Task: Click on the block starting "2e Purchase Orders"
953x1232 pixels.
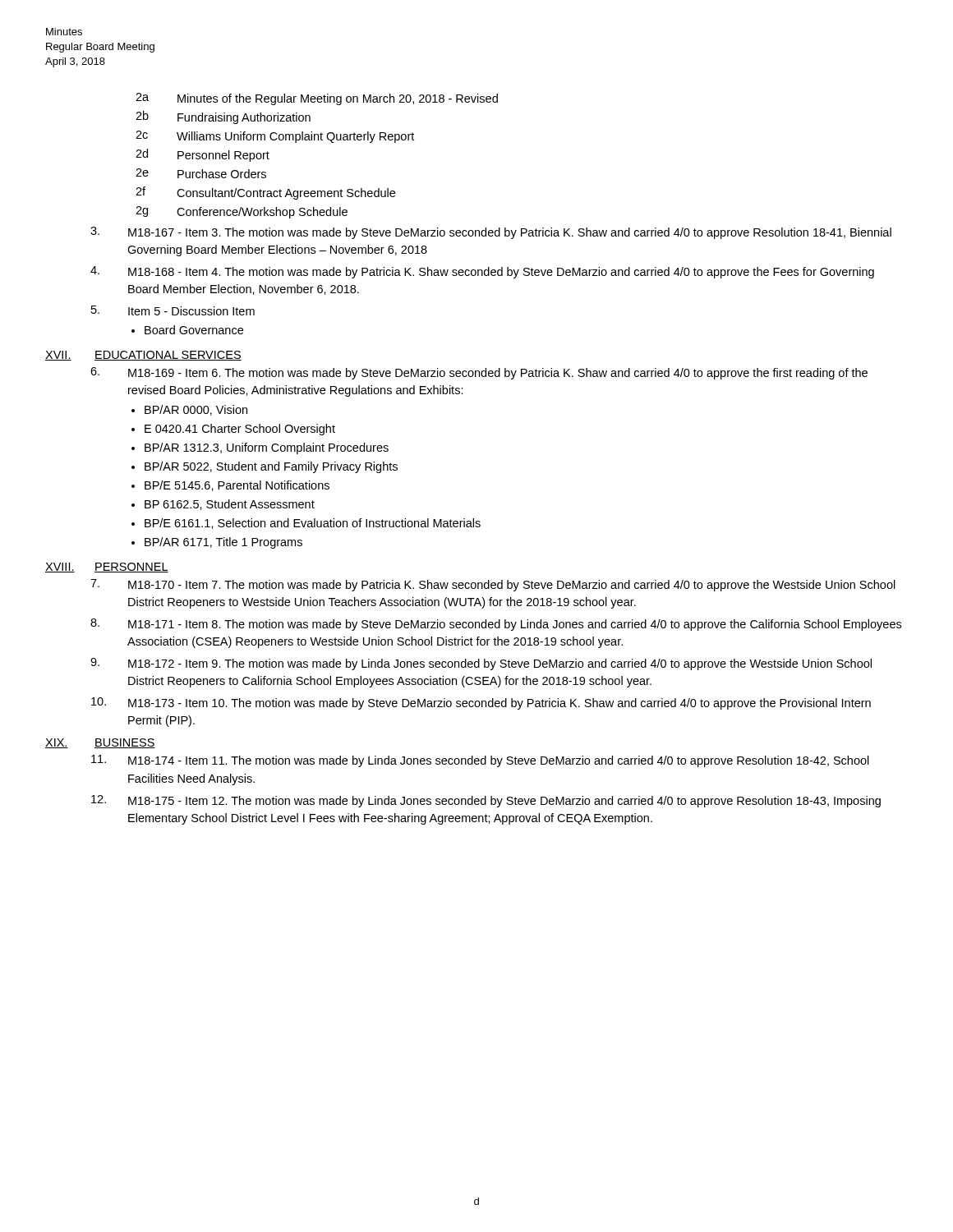Action: coord(201,173)
